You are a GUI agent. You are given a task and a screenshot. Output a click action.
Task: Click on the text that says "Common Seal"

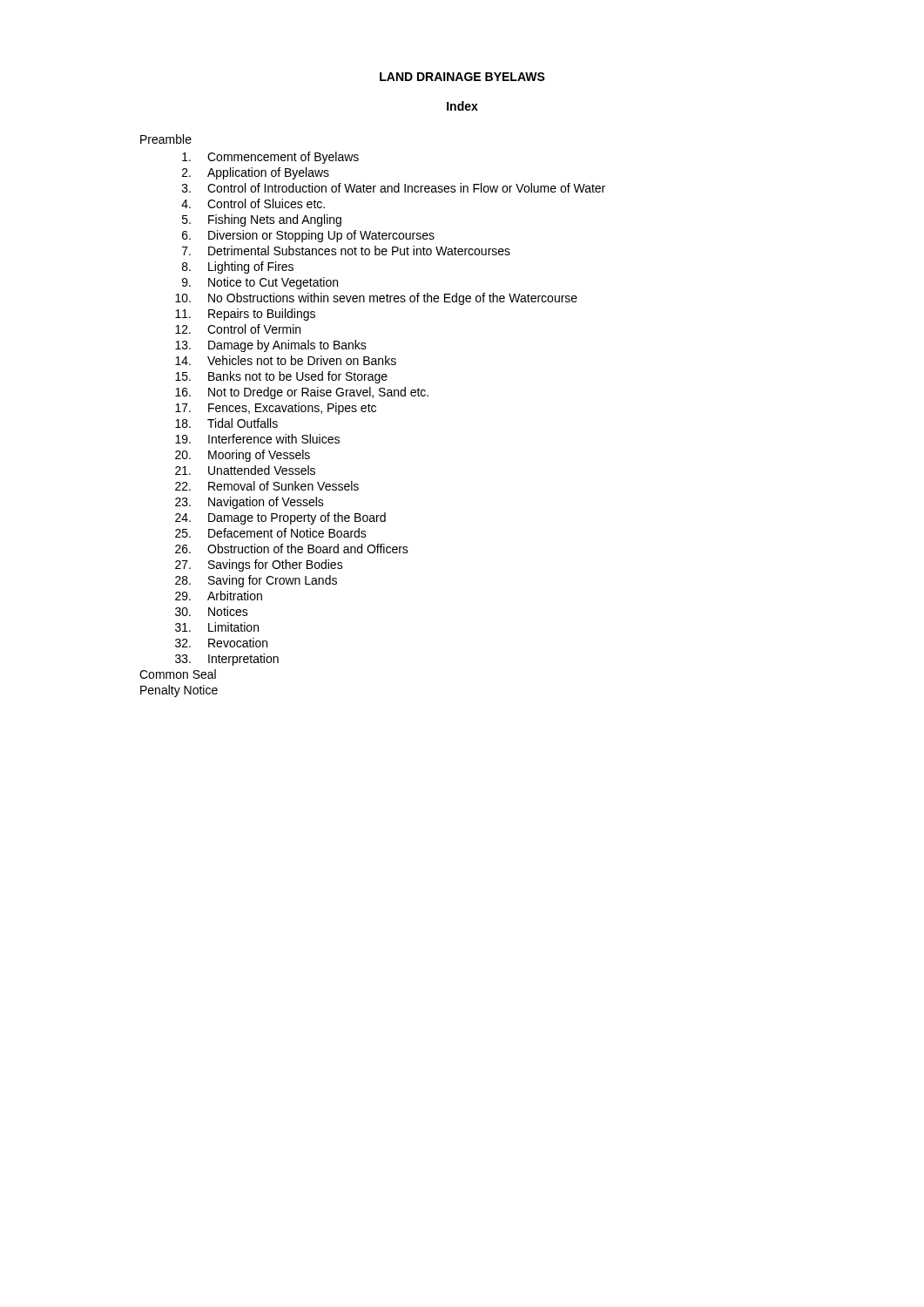pyautogui.click(x=178, y=674)
